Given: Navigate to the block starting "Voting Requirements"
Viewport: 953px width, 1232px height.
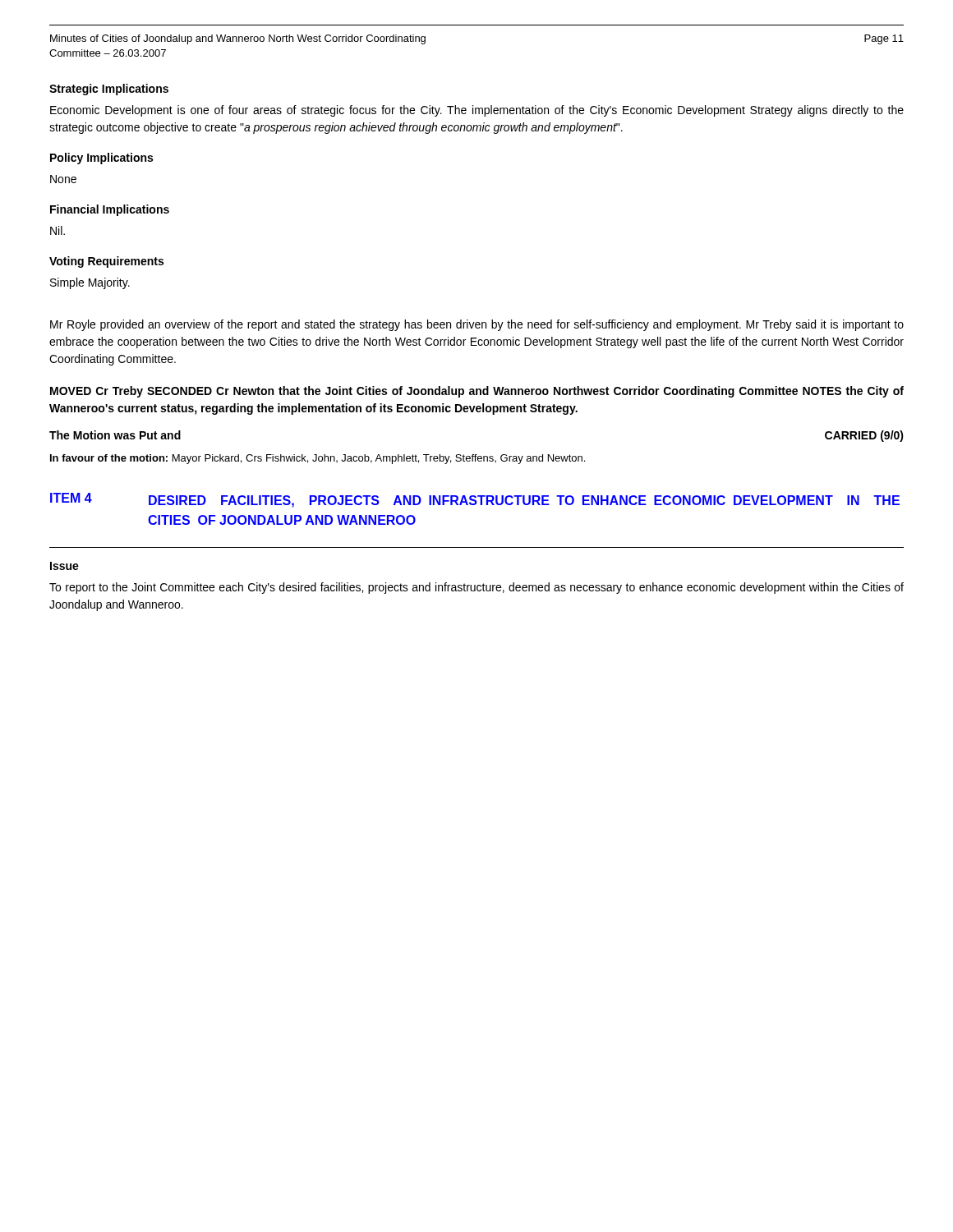Looking at the screenshot, I should [107, 261].
